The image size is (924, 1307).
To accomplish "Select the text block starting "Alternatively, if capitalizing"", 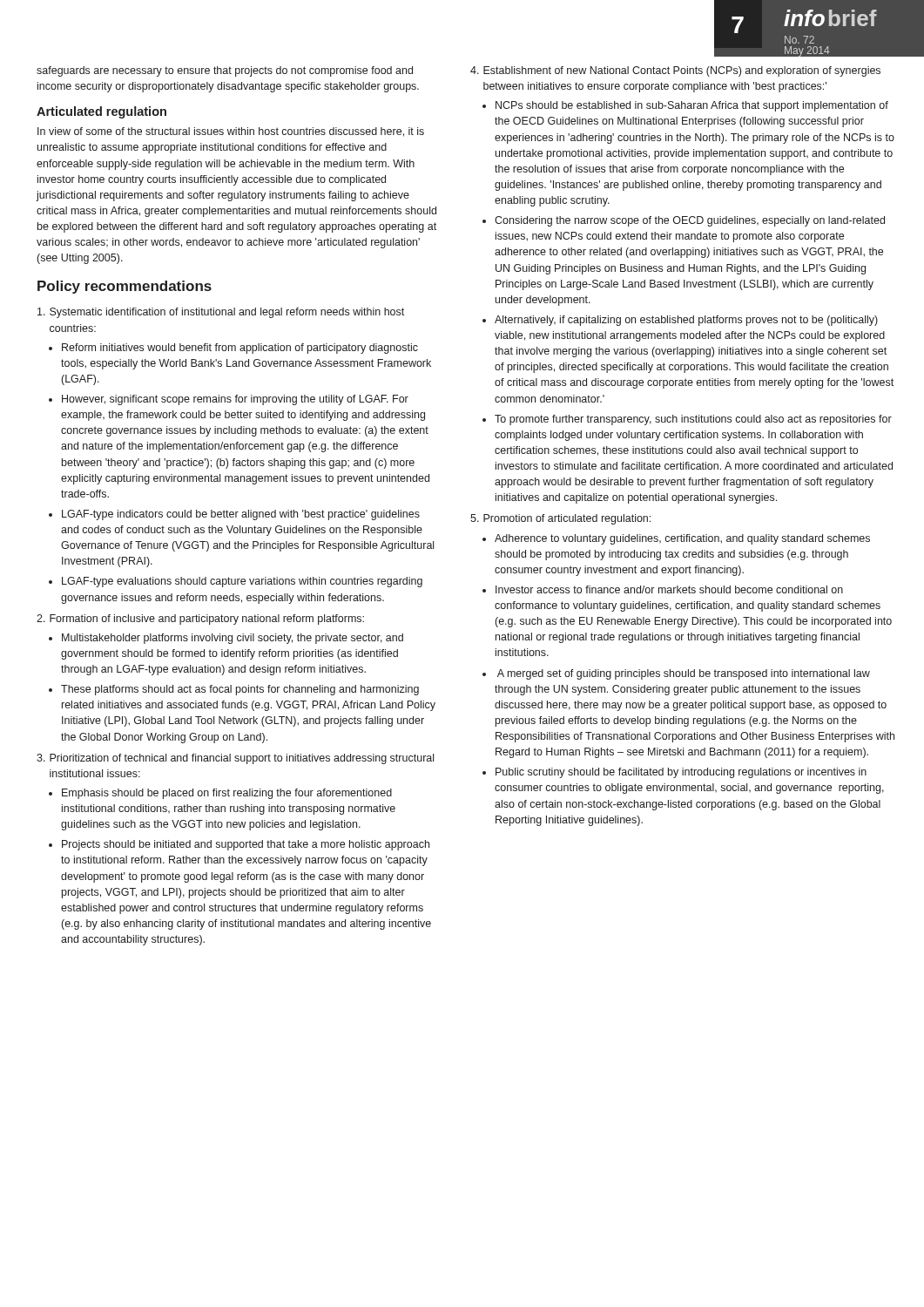I will click(694, 359).
